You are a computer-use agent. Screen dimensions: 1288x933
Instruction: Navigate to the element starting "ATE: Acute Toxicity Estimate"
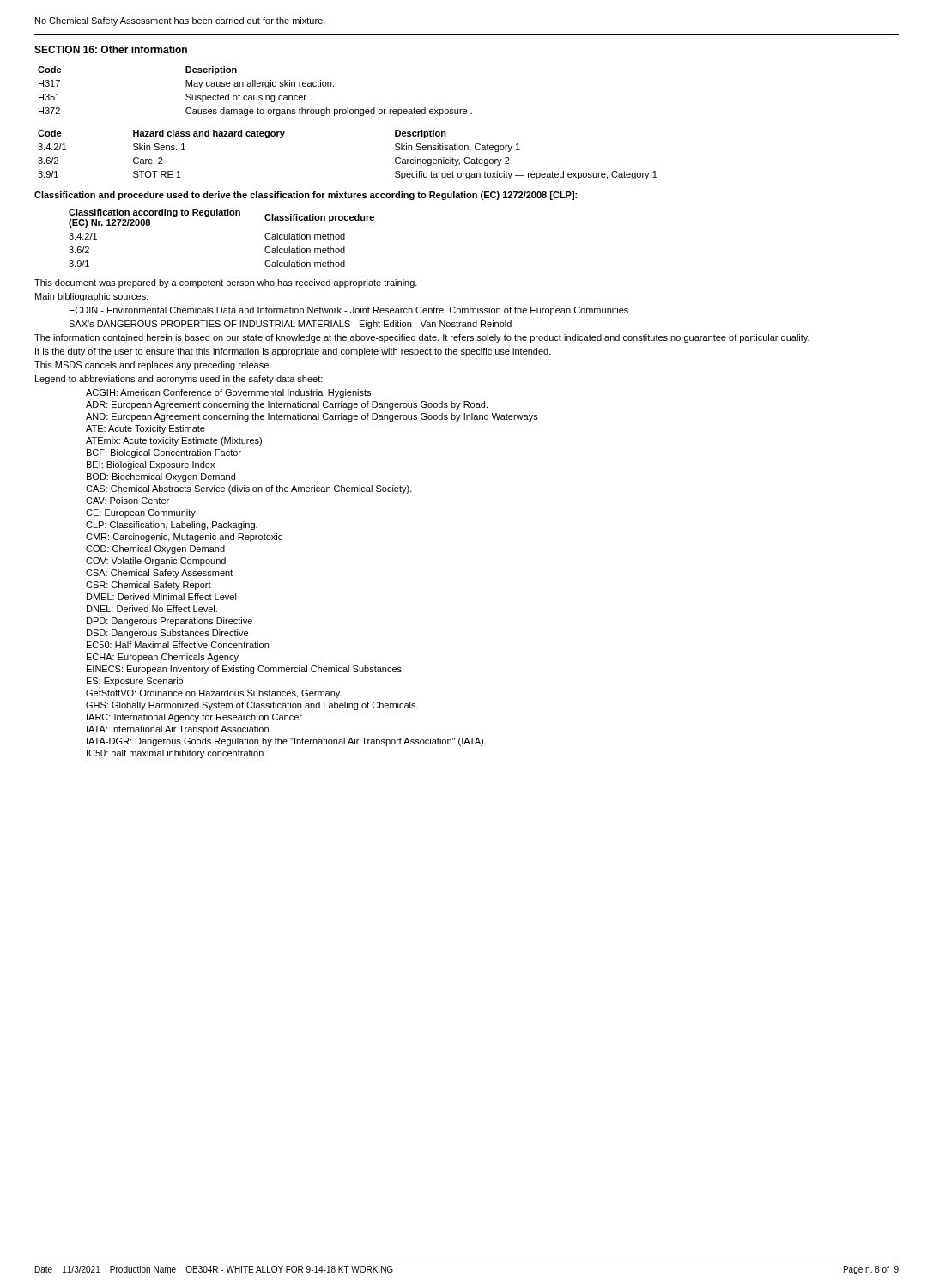(146, 429)
